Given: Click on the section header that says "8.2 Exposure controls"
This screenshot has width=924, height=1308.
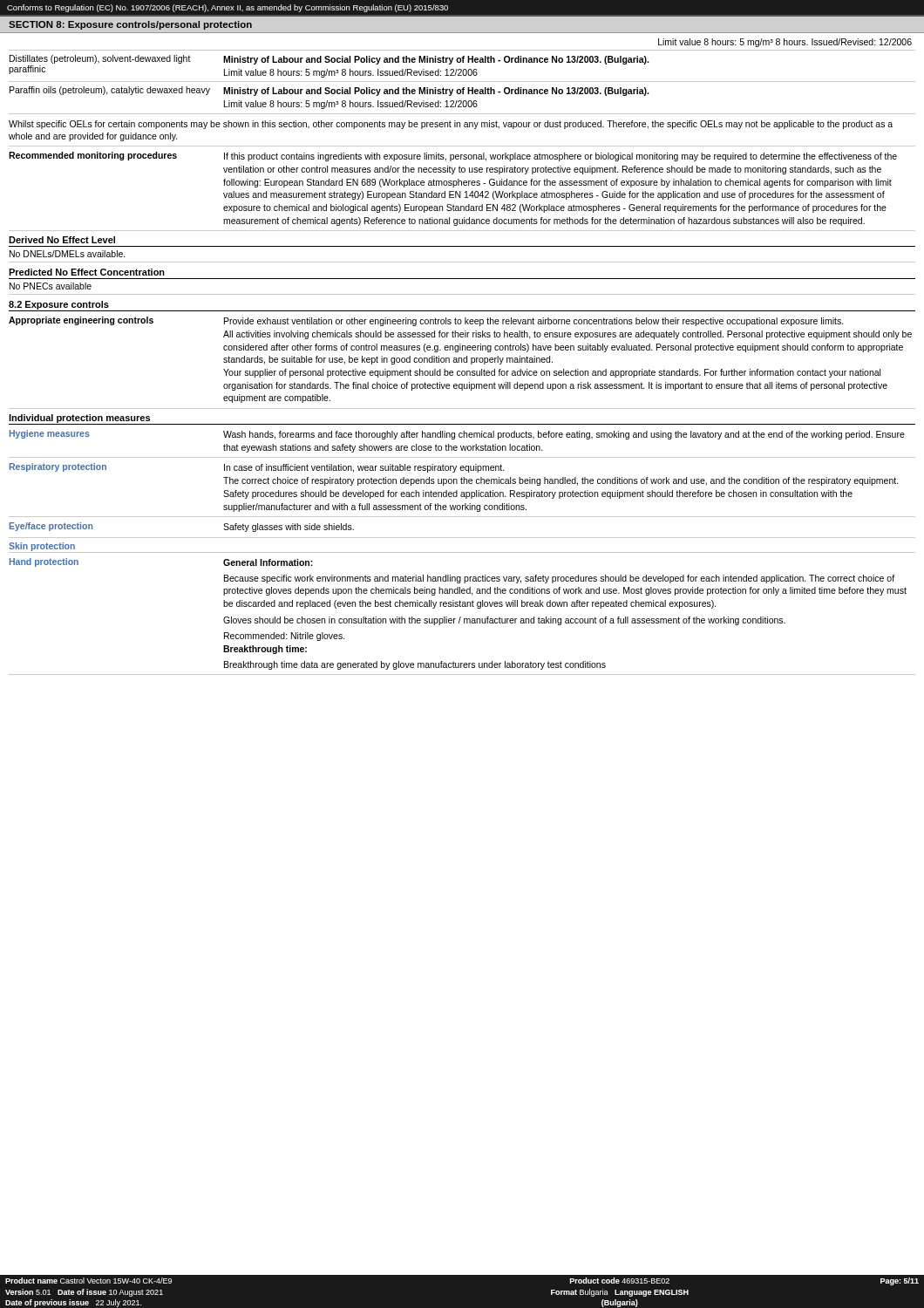Looking at the screenshot, I should tap(59, 305).
